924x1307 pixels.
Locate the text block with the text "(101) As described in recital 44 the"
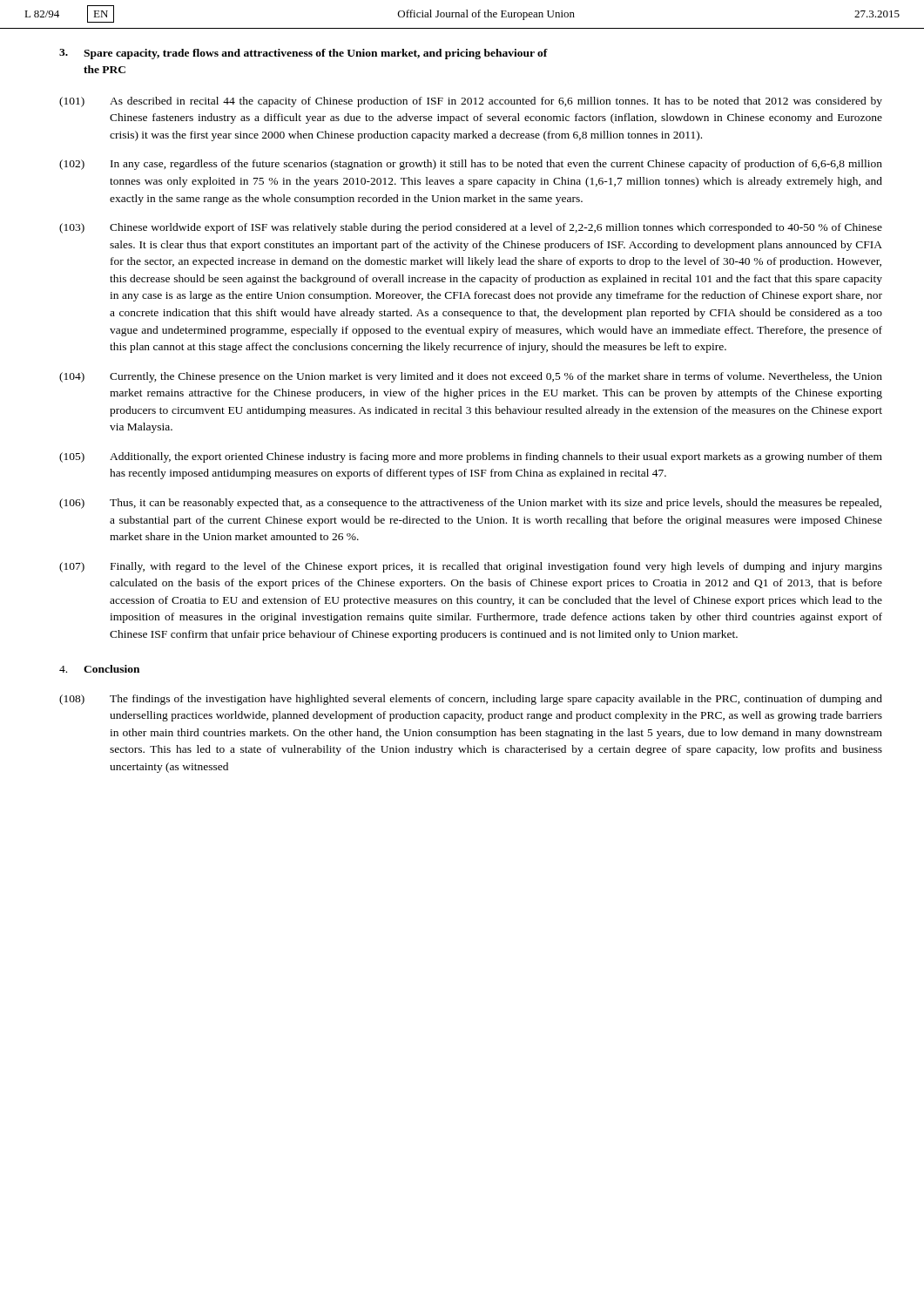pos(471,118)
